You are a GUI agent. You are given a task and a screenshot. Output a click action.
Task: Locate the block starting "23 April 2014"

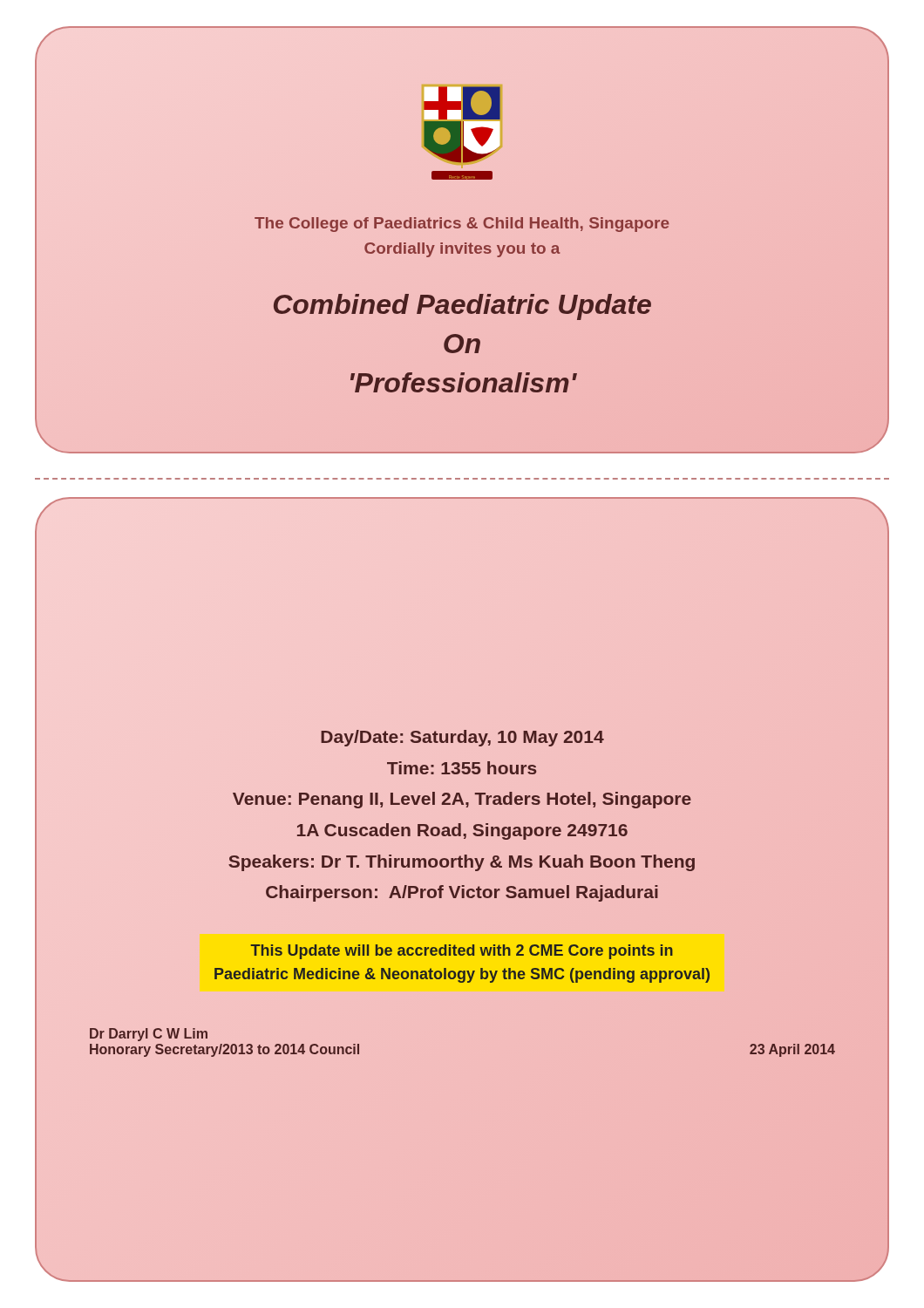pos(792,1049)
